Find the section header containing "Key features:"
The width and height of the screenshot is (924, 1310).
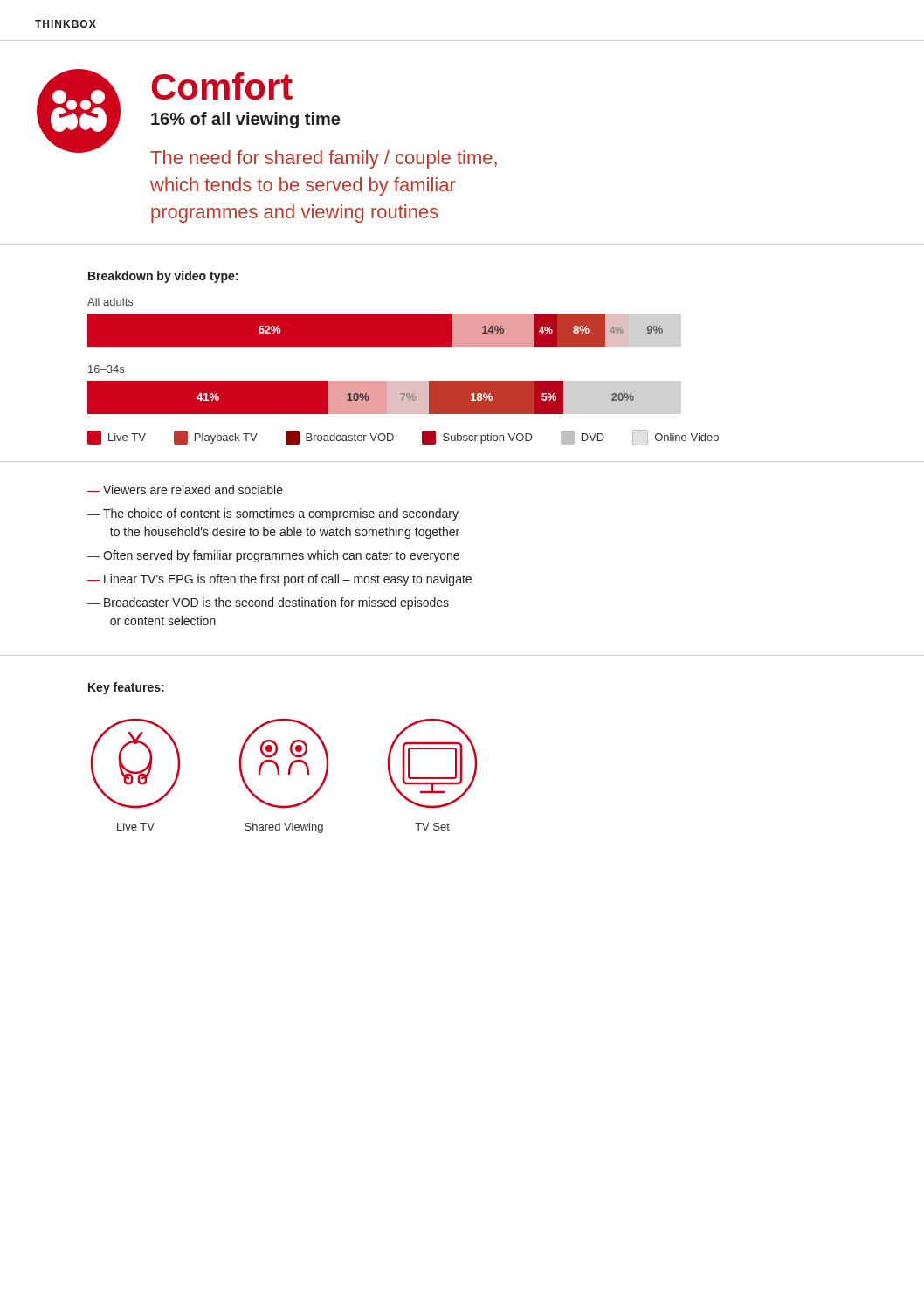click(126, 687)
